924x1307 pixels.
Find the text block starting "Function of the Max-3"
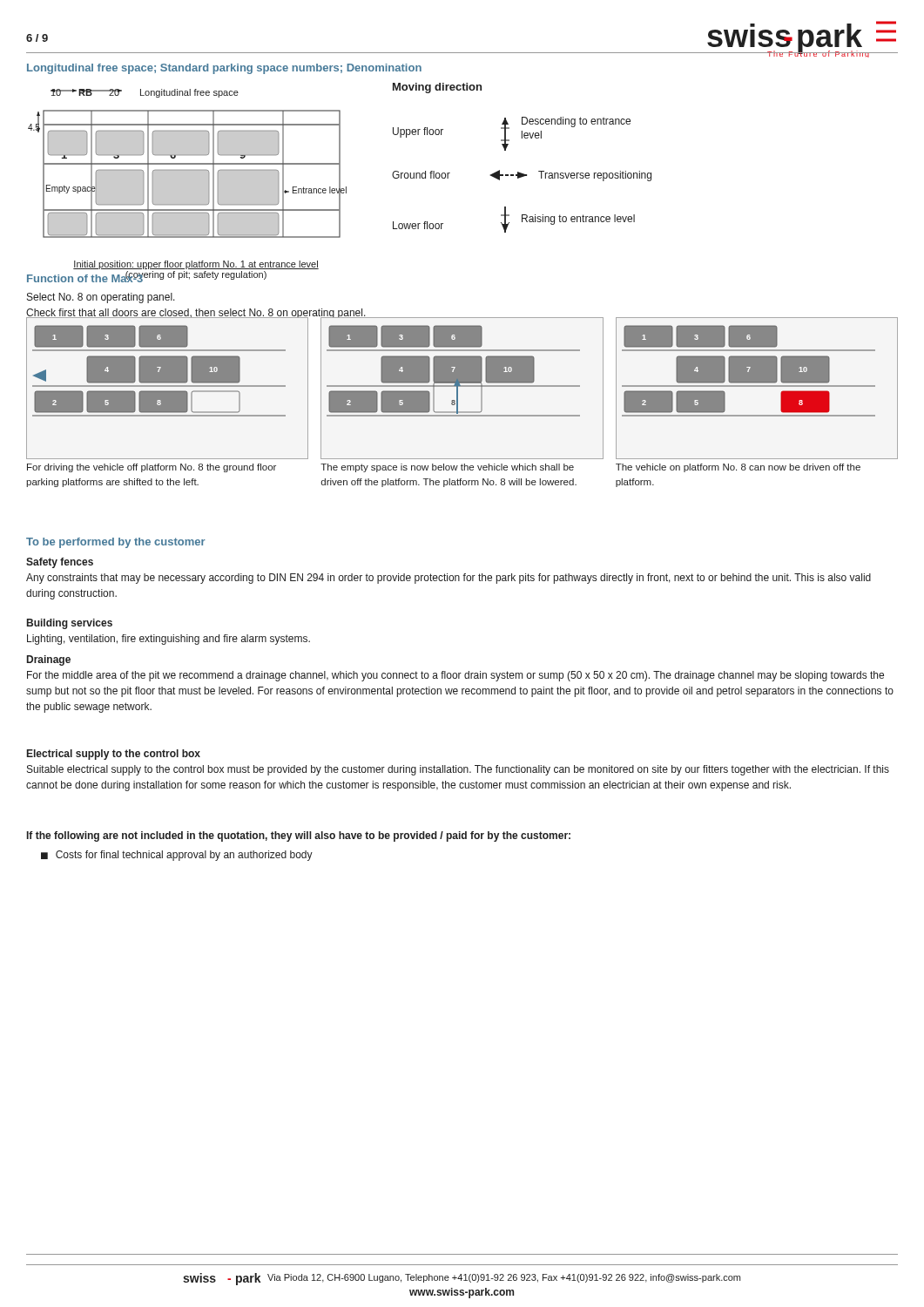coord(85,278)
